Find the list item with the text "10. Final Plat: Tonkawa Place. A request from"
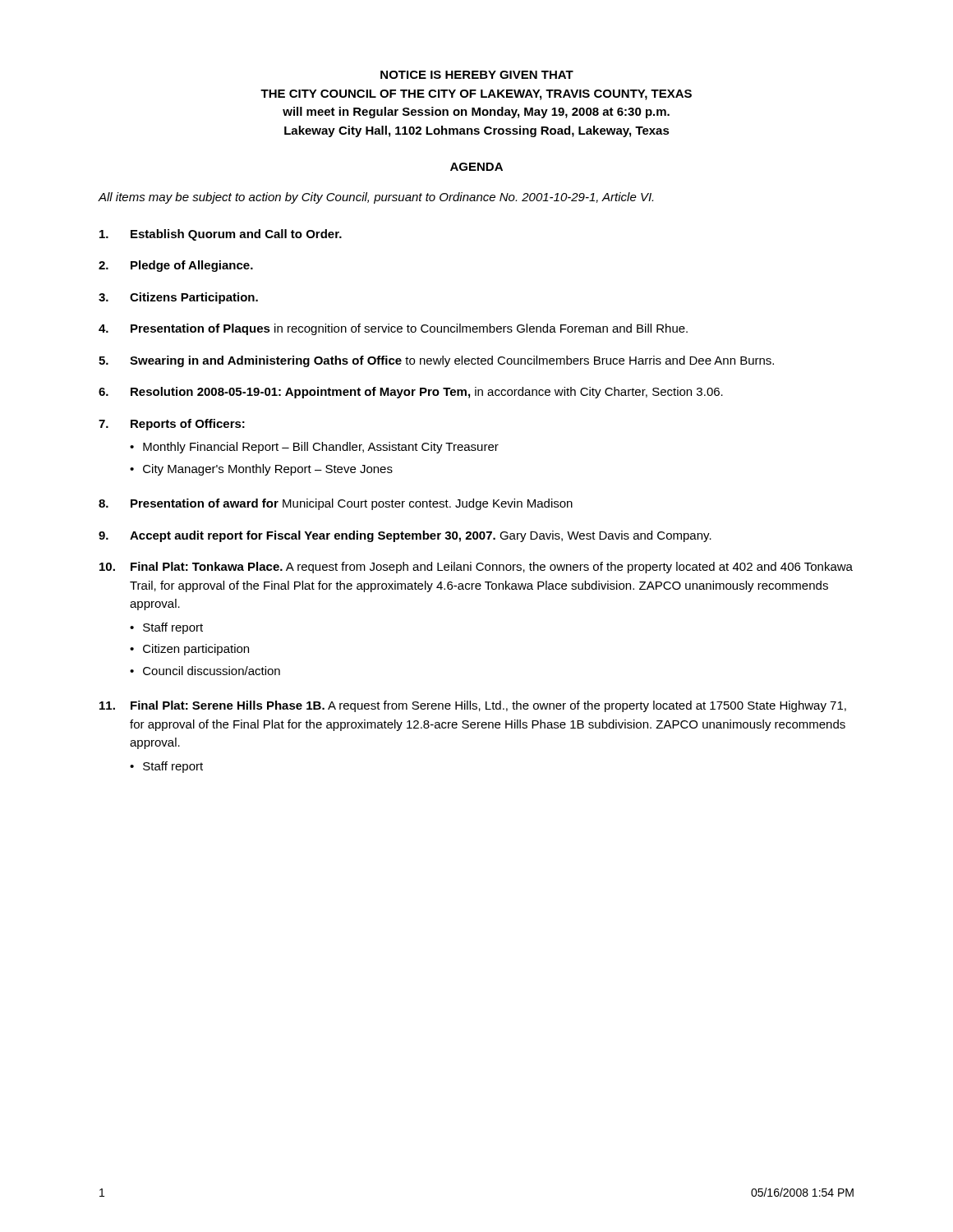The width and height of the screenshot is (953, 1232). coord(476,568)
